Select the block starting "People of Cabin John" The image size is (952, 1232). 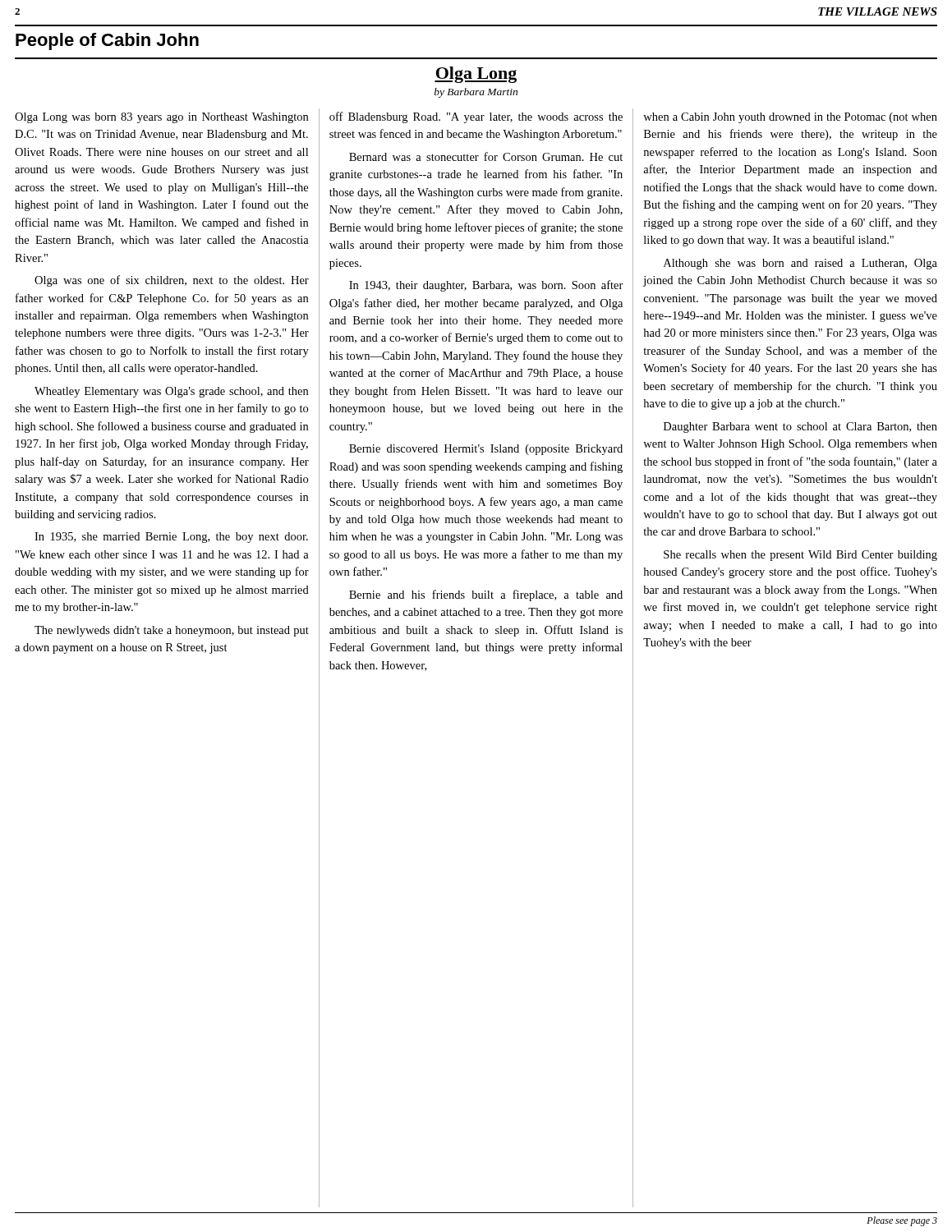click(x=107, y=40)
